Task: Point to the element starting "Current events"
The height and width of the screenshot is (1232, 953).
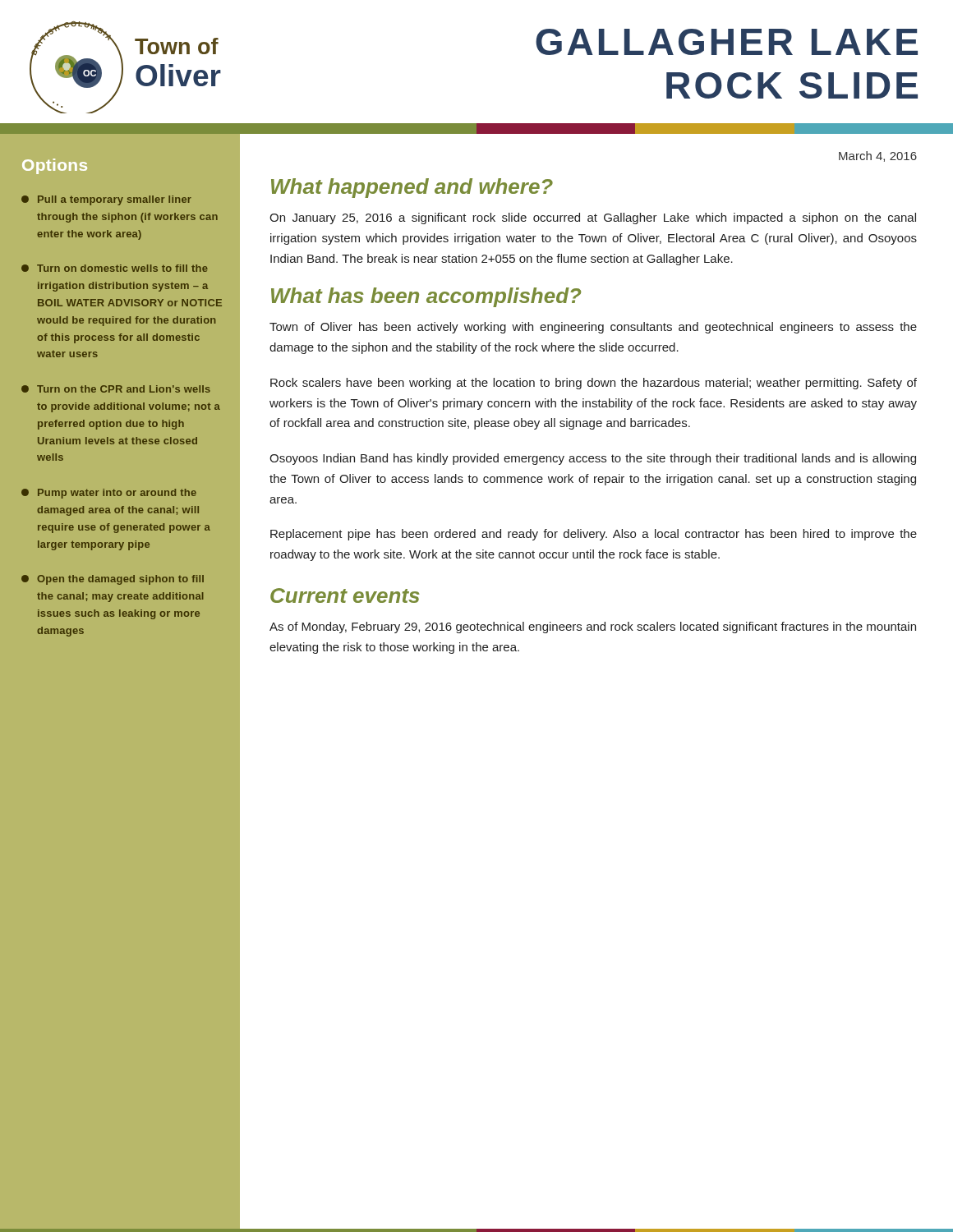Action: click(x=345, y=595)
